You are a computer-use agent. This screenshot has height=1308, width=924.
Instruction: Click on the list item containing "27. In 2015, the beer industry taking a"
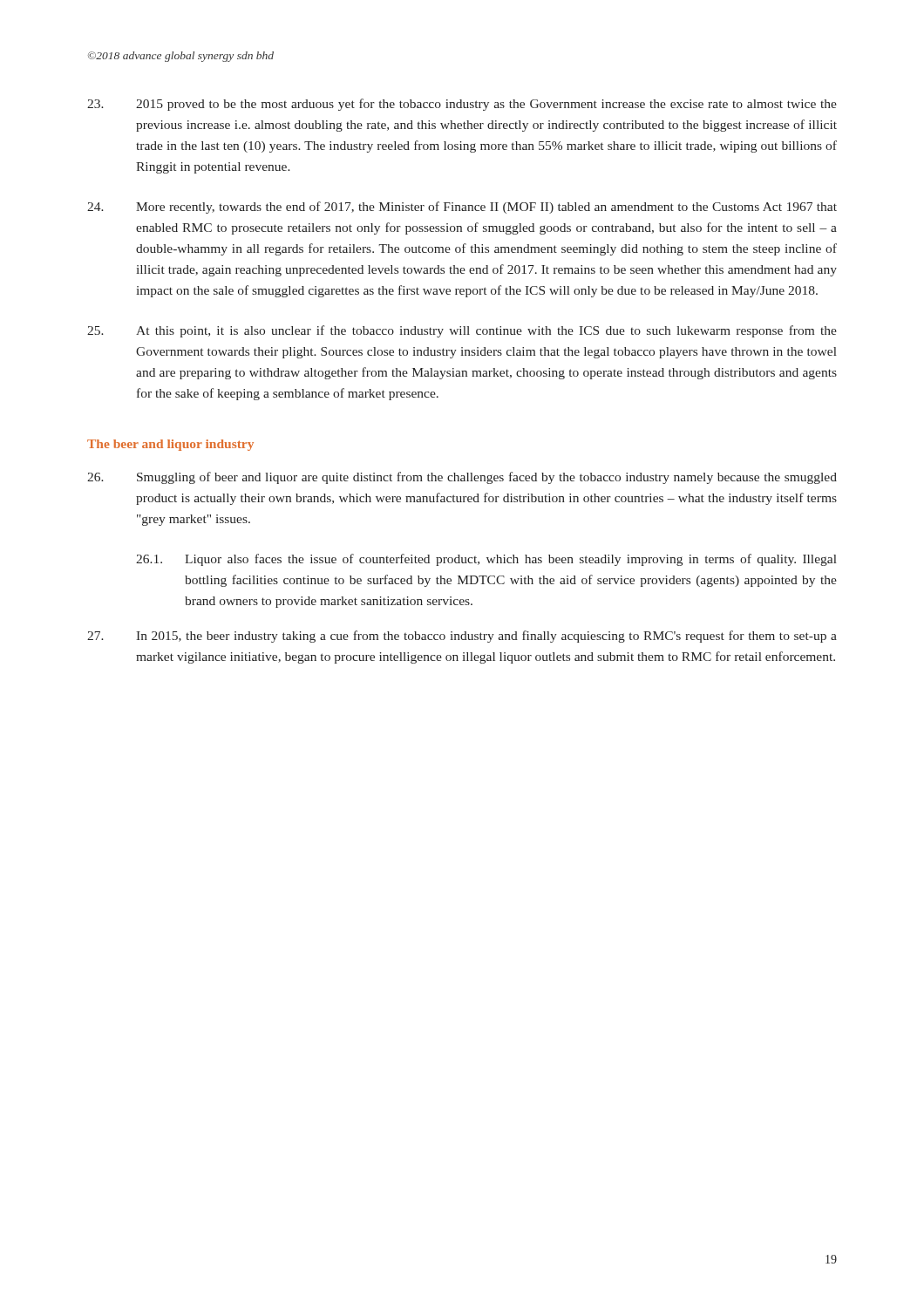(462, 646)
